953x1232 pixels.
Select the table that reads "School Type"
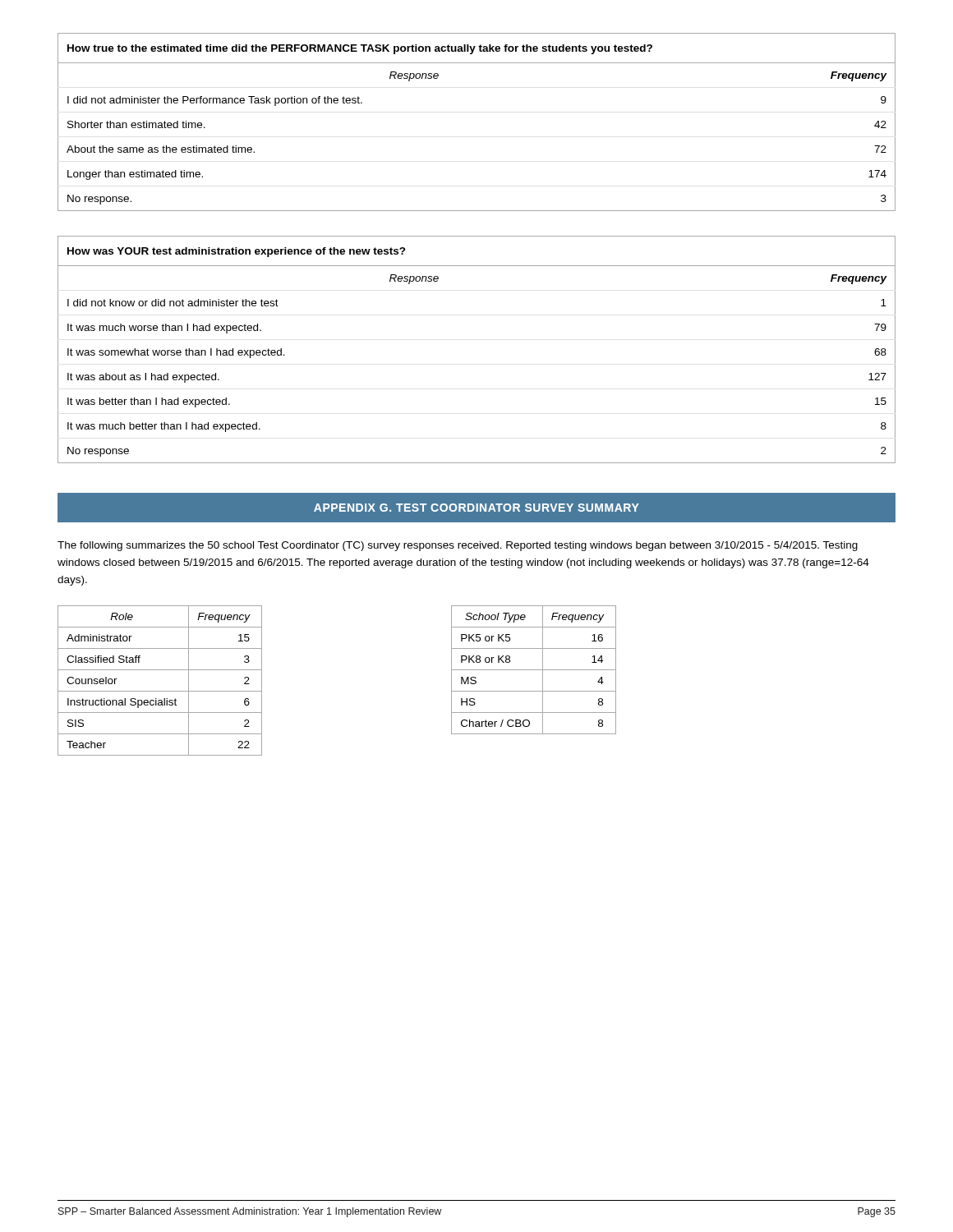pos(534,670)
